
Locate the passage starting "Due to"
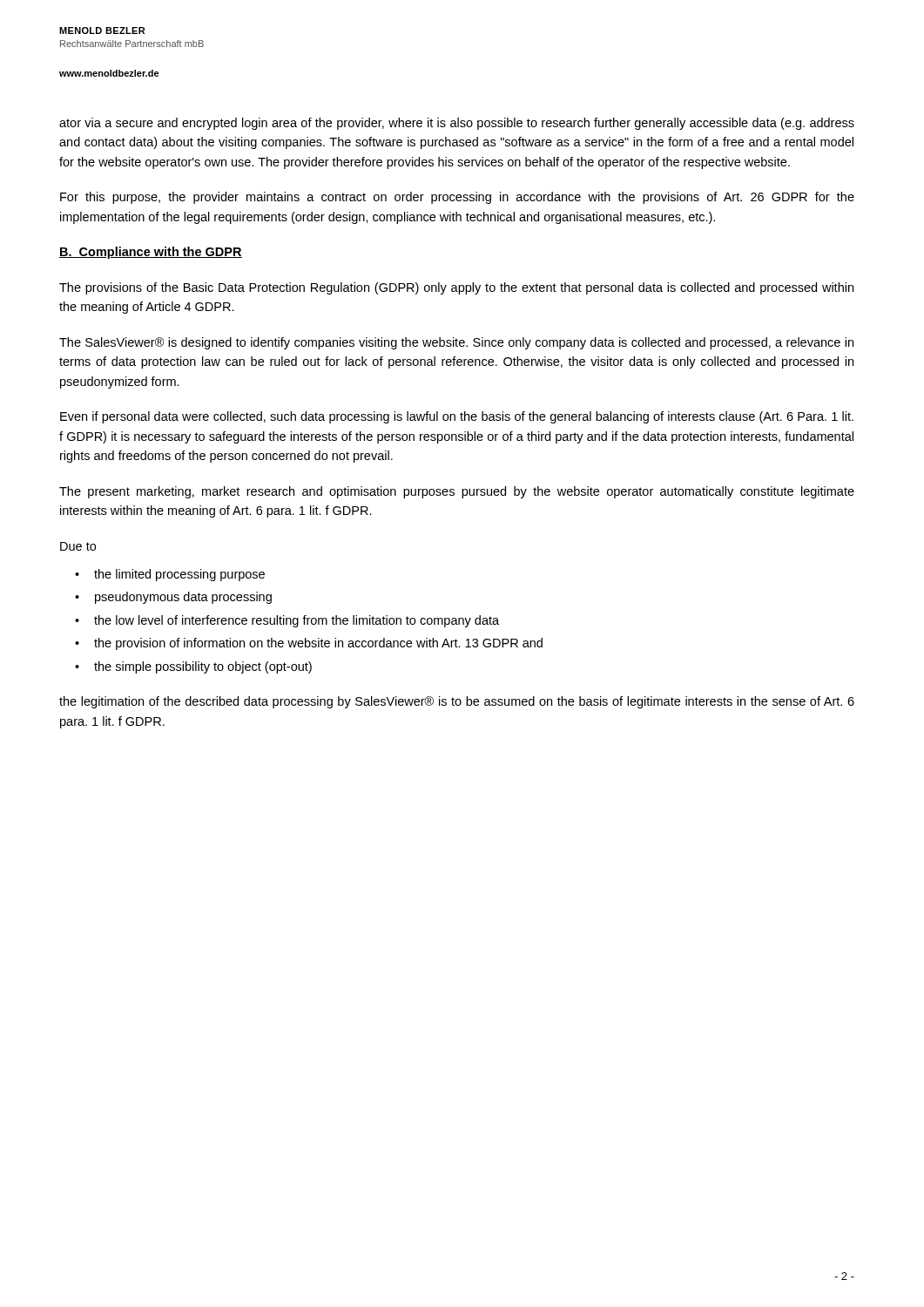(78, 546)
